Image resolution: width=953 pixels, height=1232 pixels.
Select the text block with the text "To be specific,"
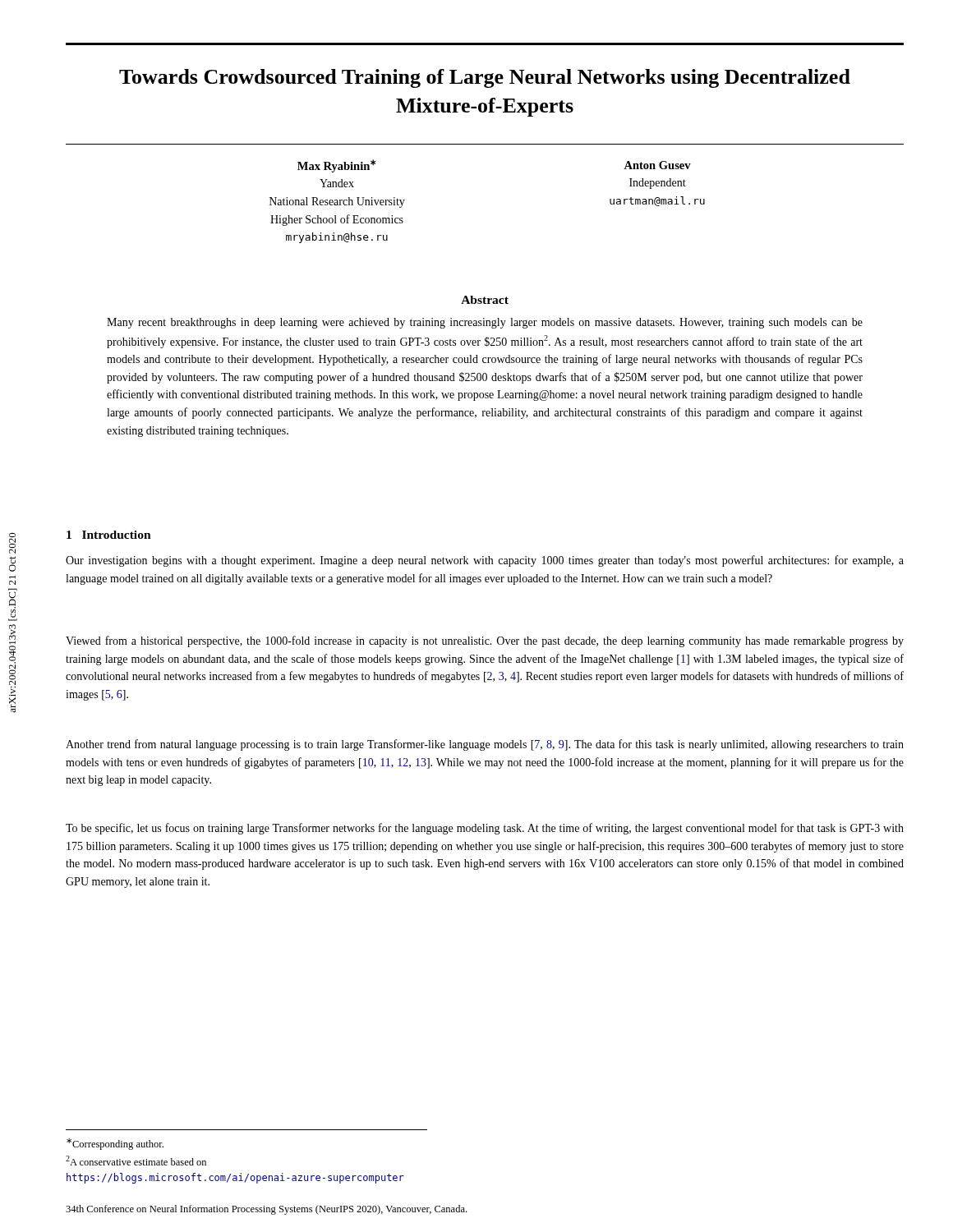(485, 855)
